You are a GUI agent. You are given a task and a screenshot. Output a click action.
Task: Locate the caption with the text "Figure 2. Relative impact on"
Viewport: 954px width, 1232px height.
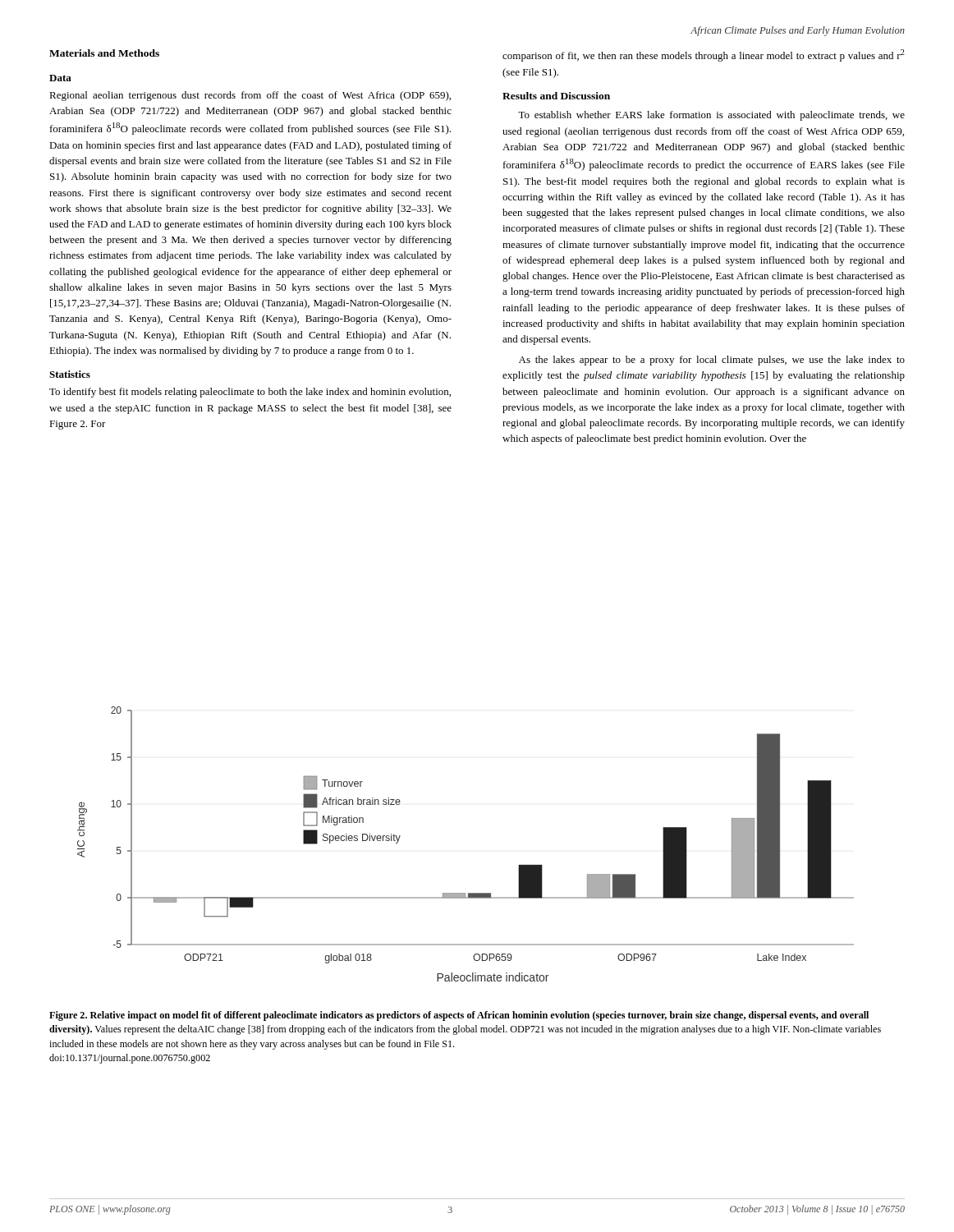(465, 1036)
